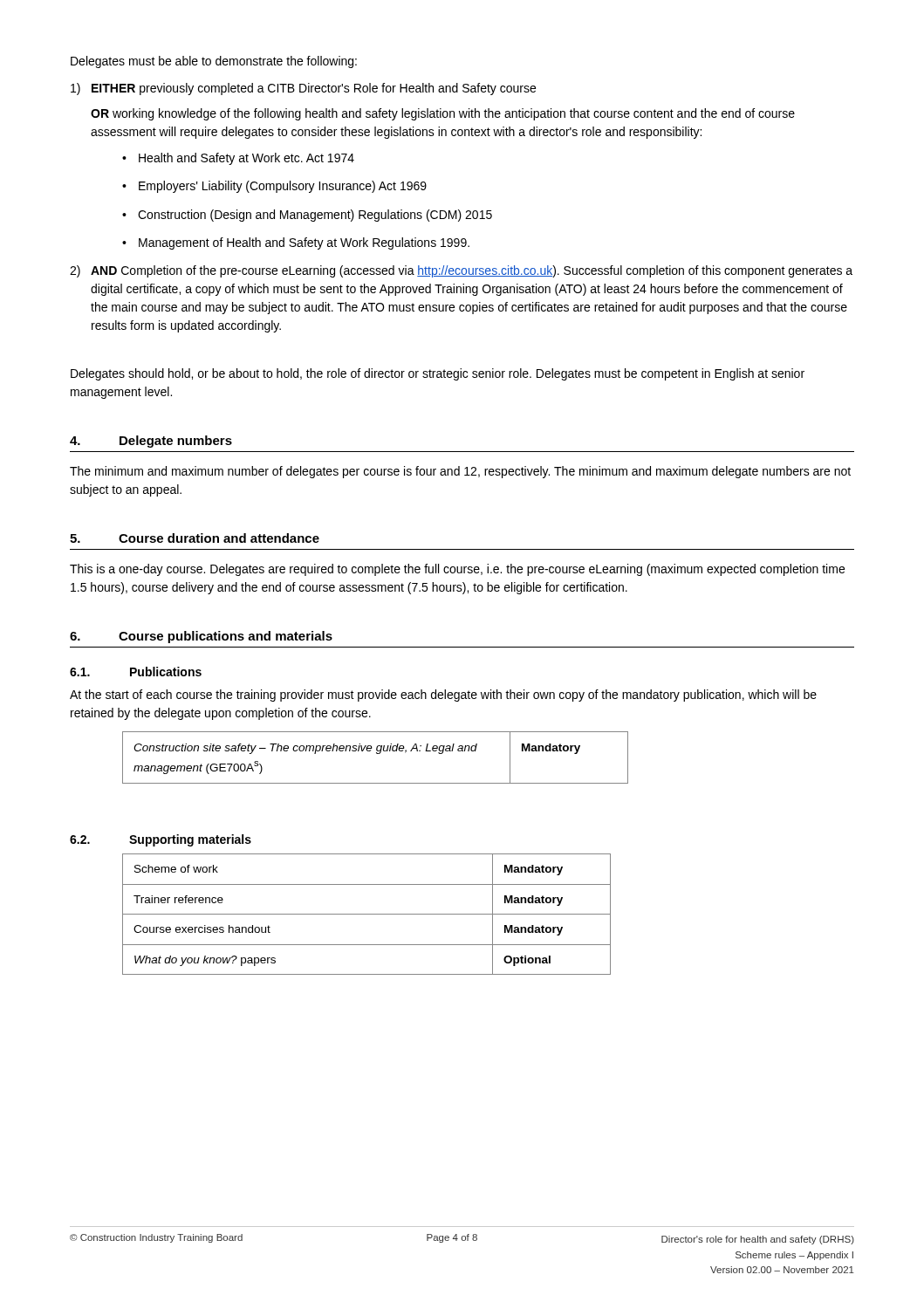Point to the section header beginning "5.Course duration and"
The image size is (924, 1309).
(462, 540)
